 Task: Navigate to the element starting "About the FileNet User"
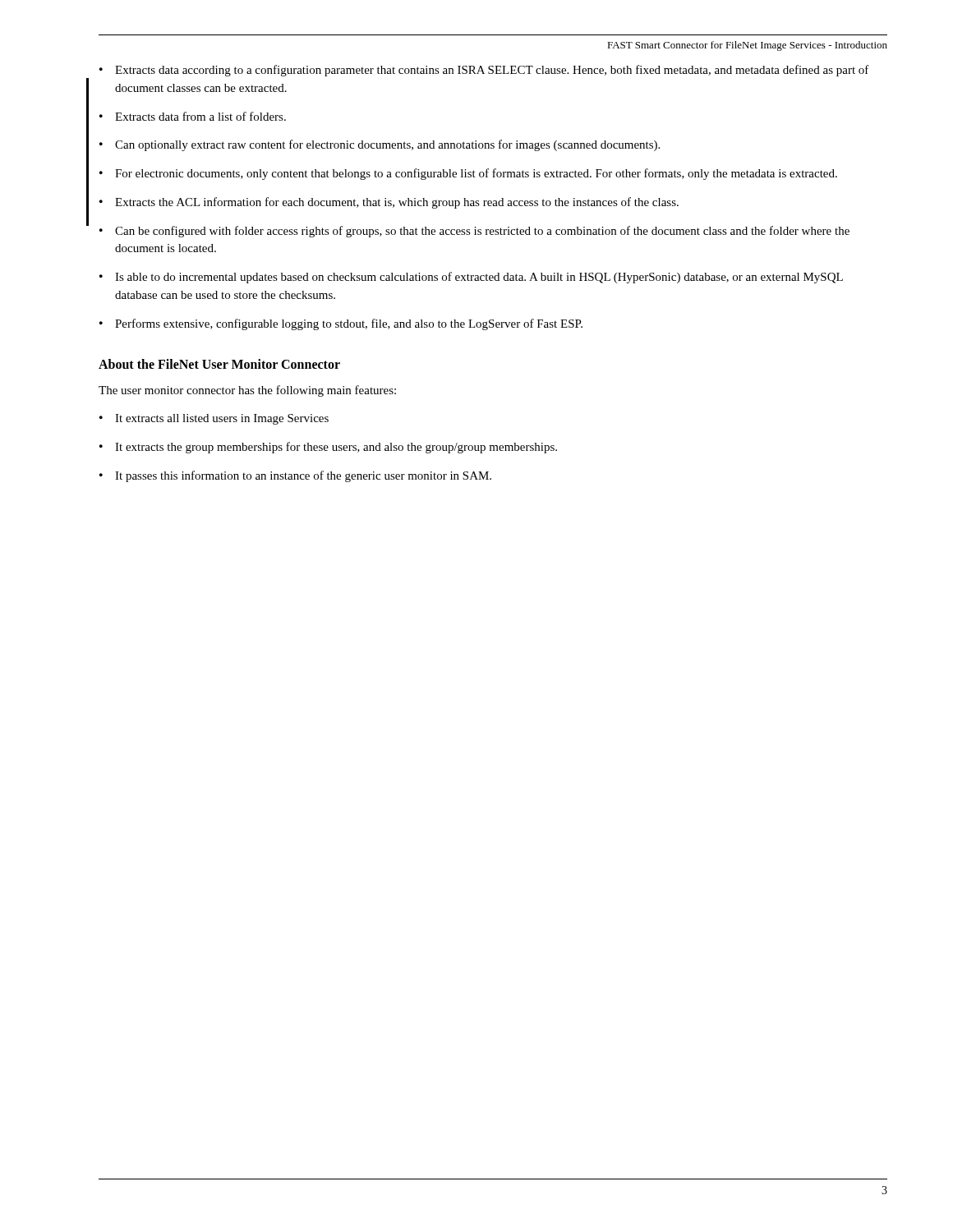[x=219, y=364]
